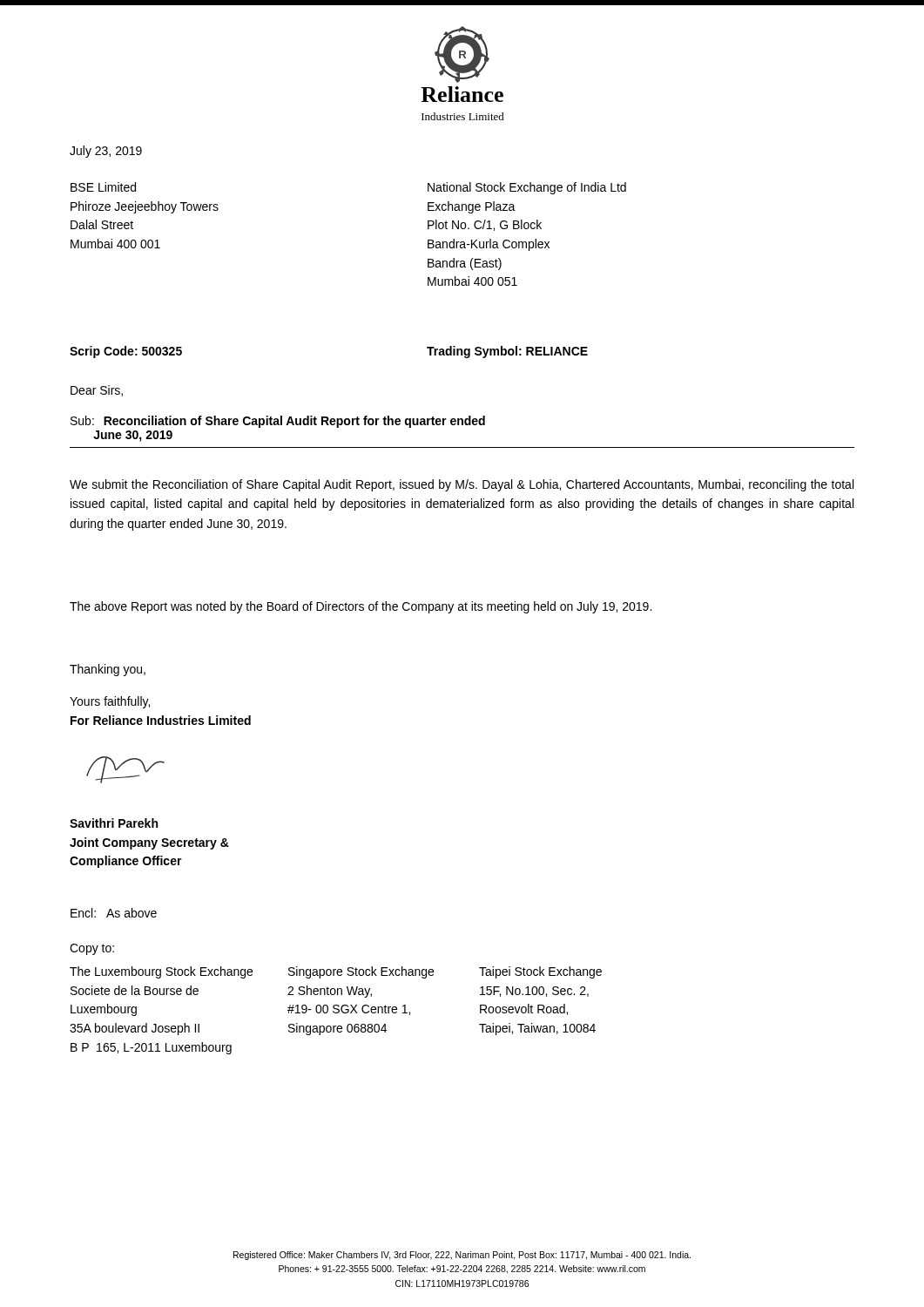This screenshot has height=1307, width=924.
Task: Locate the text "Dear Sirs,"
Action: click(97, 390)
